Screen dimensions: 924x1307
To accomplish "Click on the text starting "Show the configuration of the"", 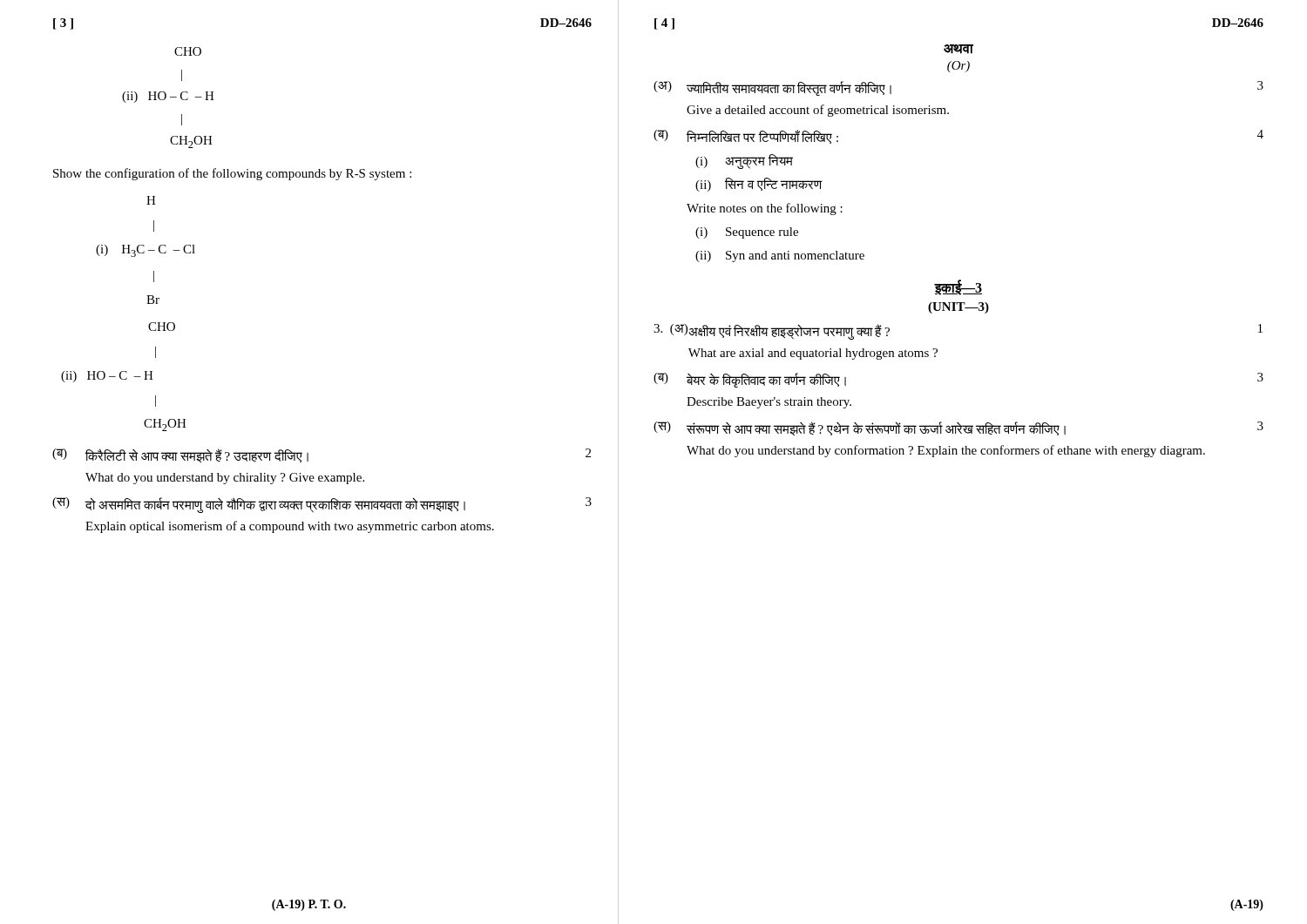I will pyautogui.click(x=232, y=174).
